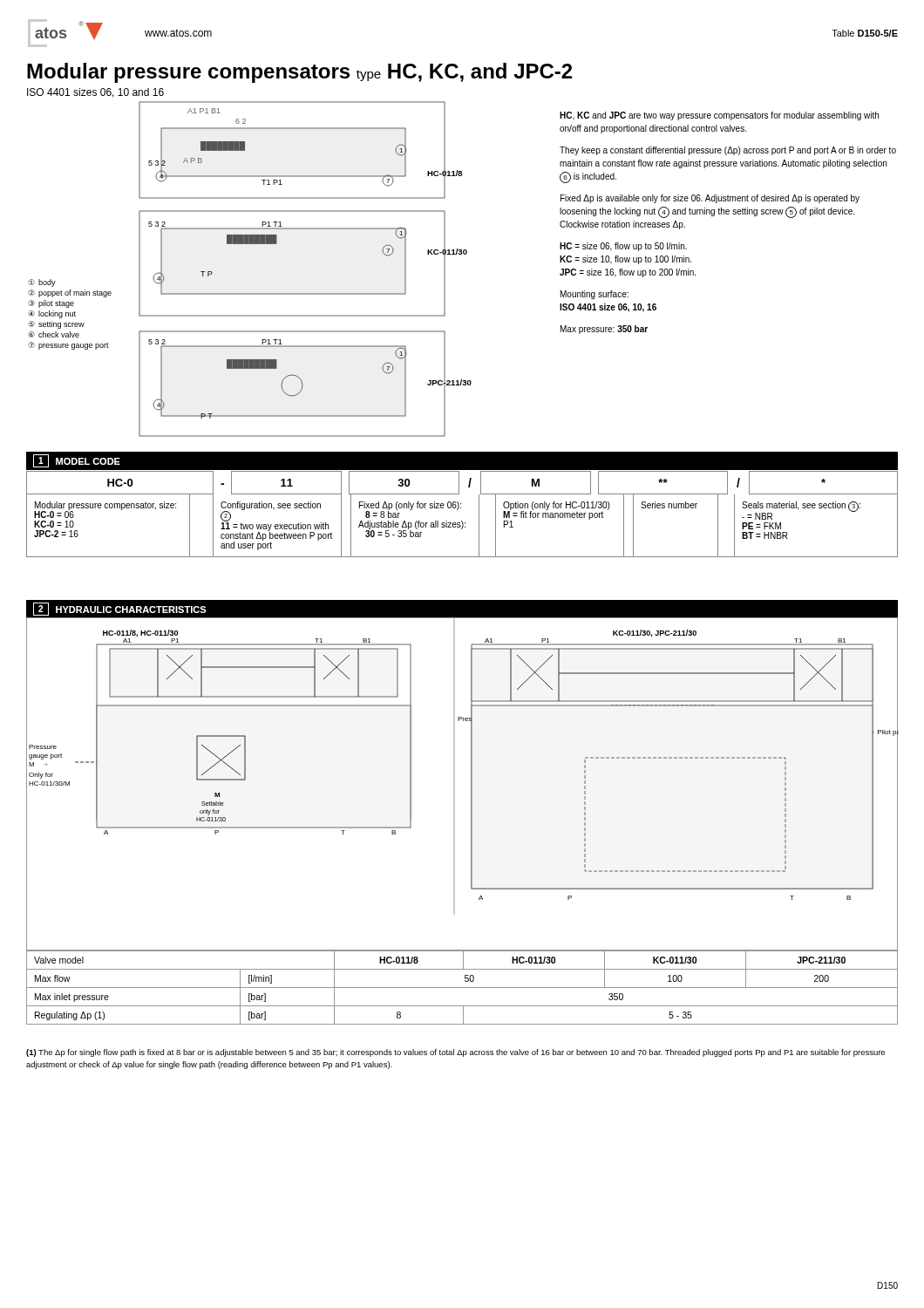Click on the text block containing "HC, KC and JPC are two way"
The height and width of the screenshot is (1308, 924).
click(729, 222)
